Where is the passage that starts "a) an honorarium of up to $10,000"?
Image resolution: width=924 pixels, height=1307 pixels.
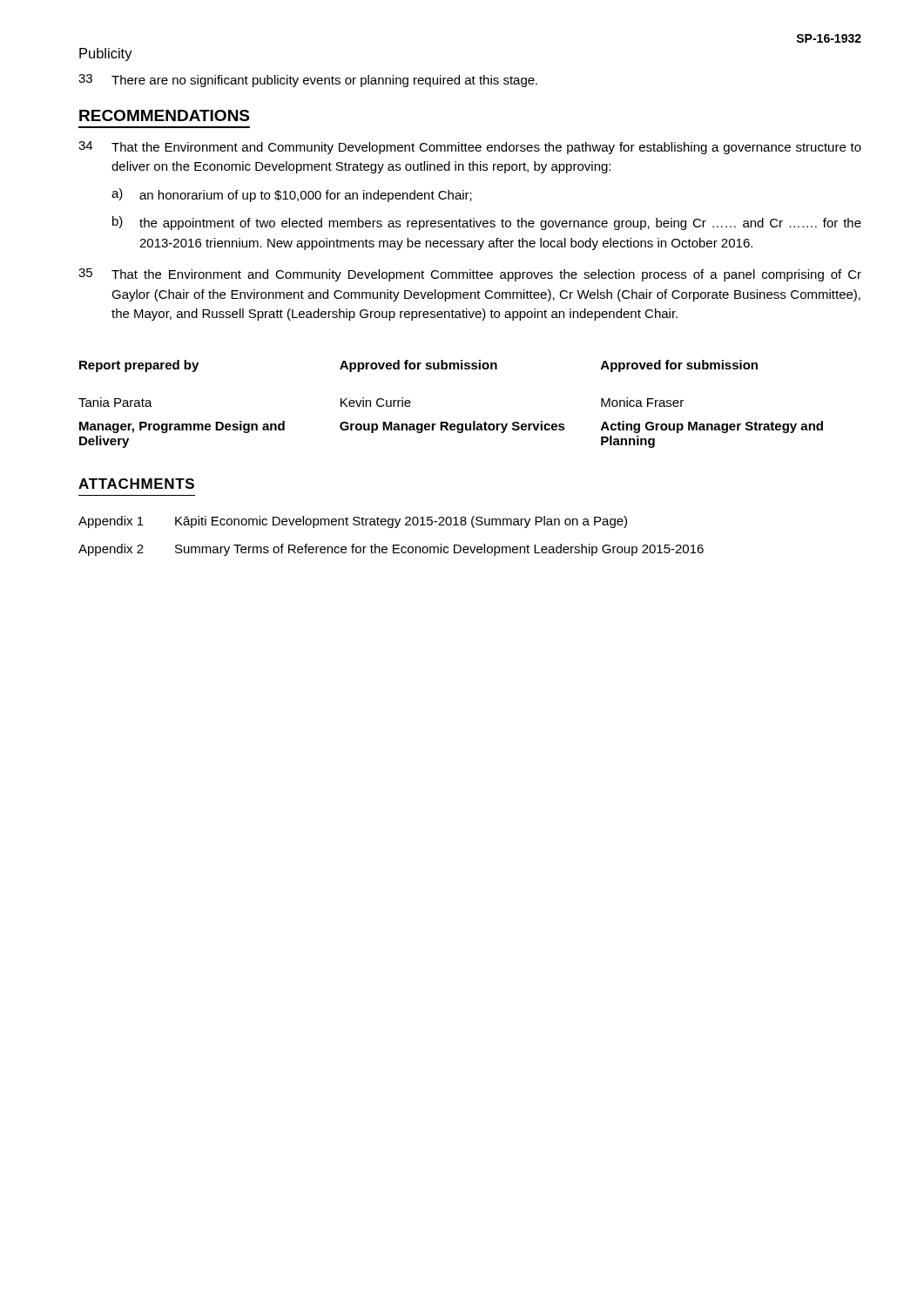292,195
